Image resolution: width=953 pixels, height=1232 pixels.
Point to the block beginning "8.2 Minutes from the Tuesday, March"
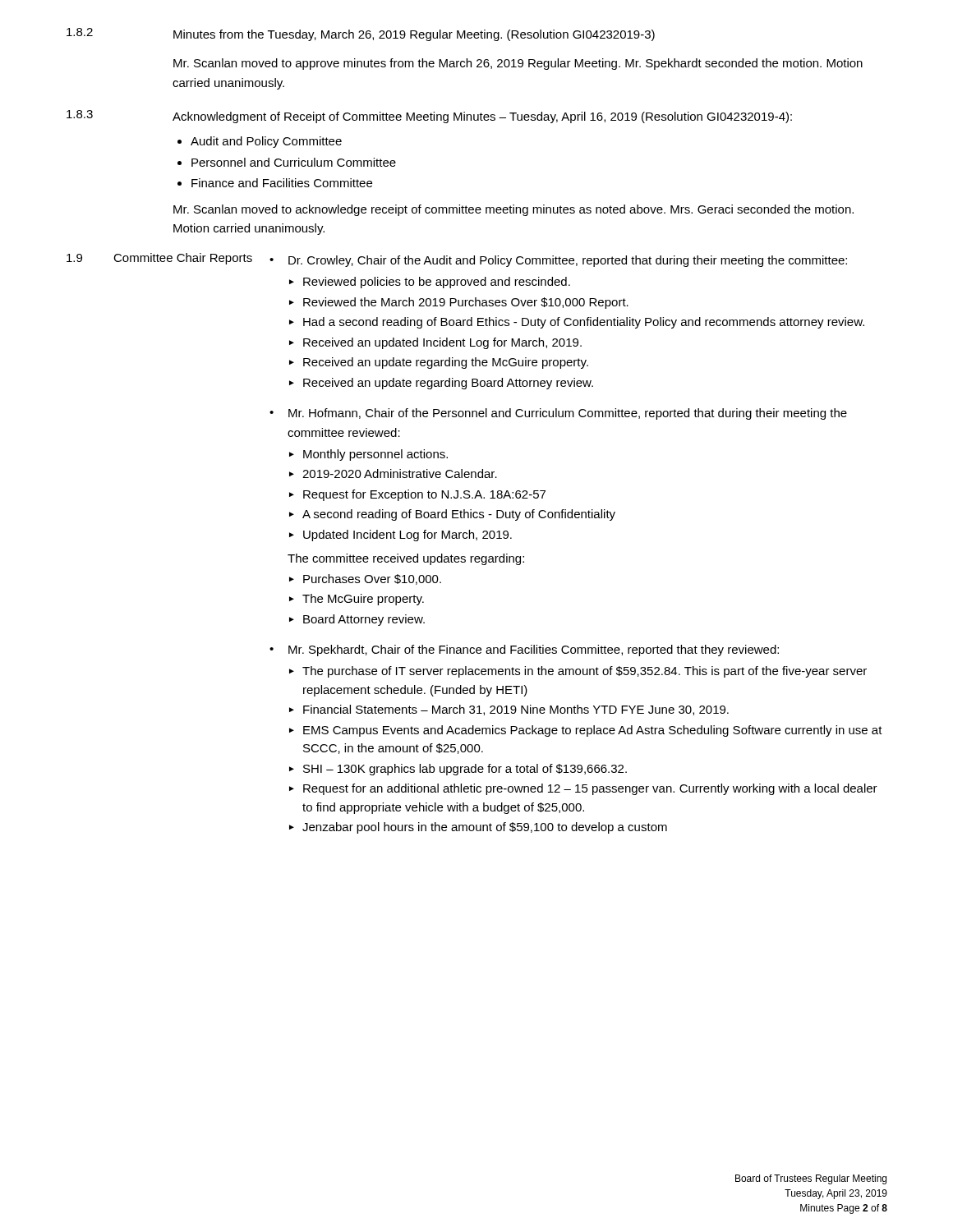point(476,60)
